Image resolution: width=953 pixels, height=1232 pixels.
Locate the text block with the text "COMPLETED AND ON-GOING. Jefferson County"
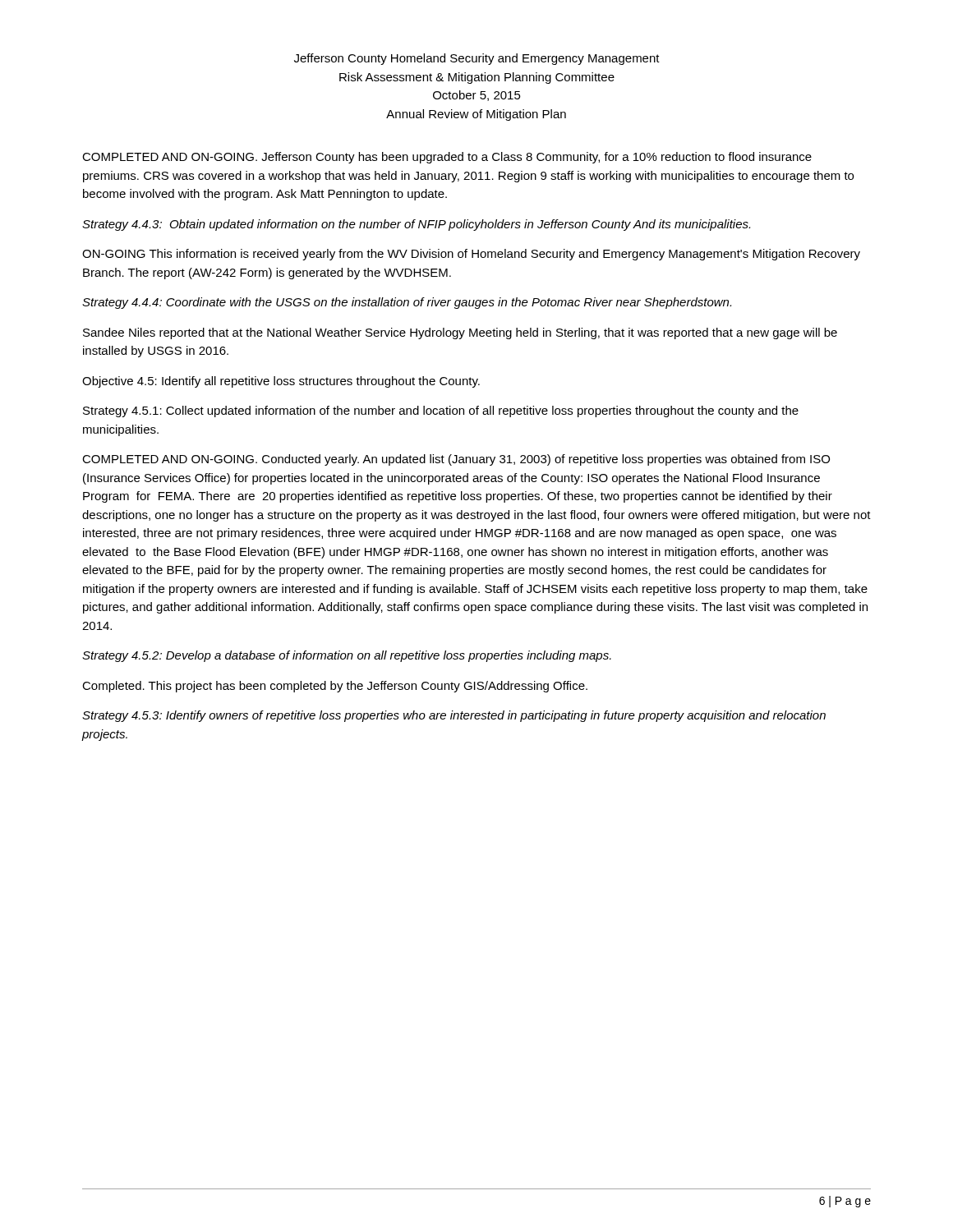[468, 175]
